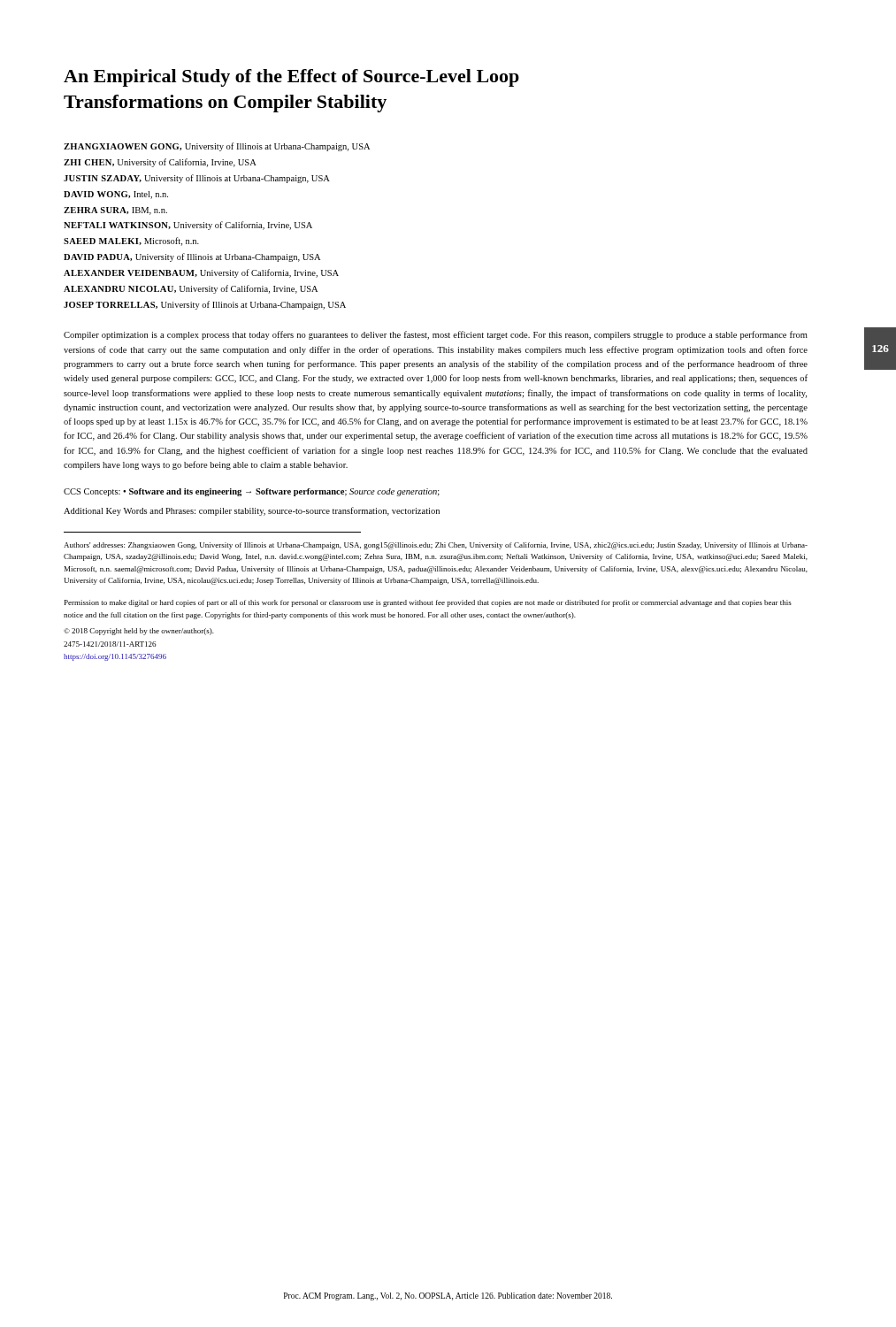Click on the block starting "Compiler optimization is a complex process that today"
Viewport: 896px width, 1327px height.
[x=436, y=400]
